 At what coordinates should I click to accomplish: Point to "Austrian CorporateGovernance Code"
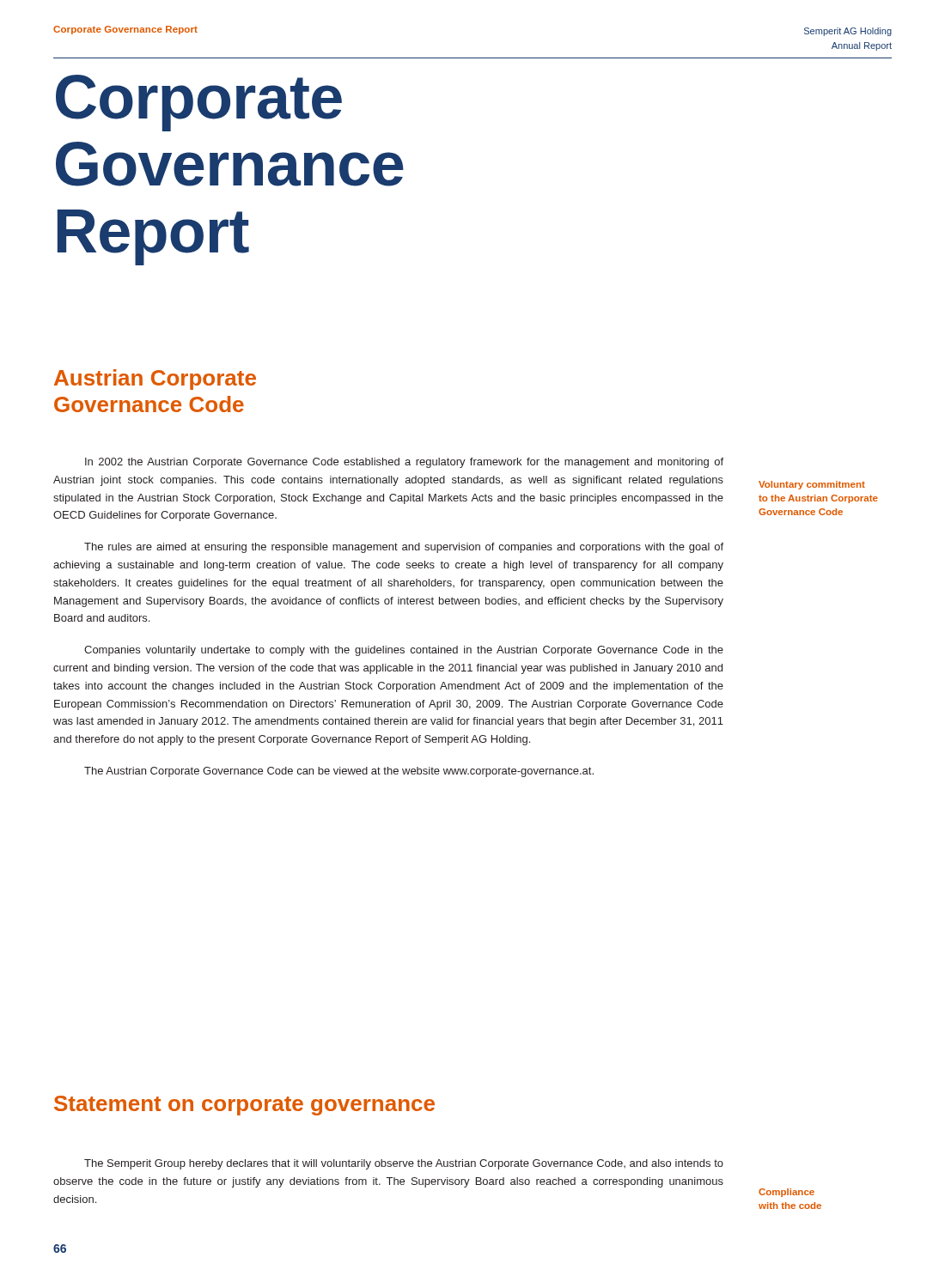tap(155, 380)
